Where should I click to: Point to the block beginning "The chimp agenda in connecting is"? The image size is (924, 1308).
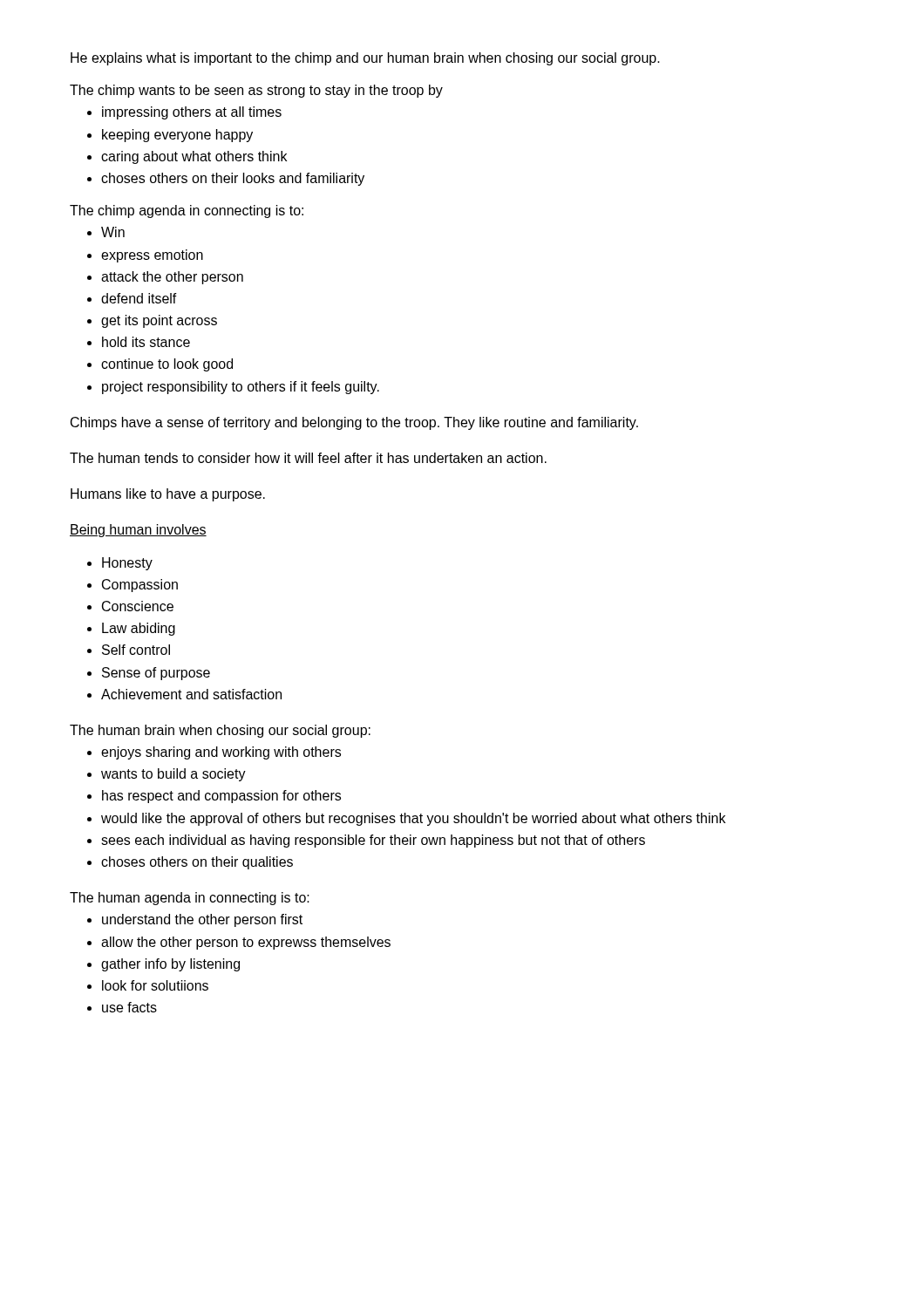187,211
